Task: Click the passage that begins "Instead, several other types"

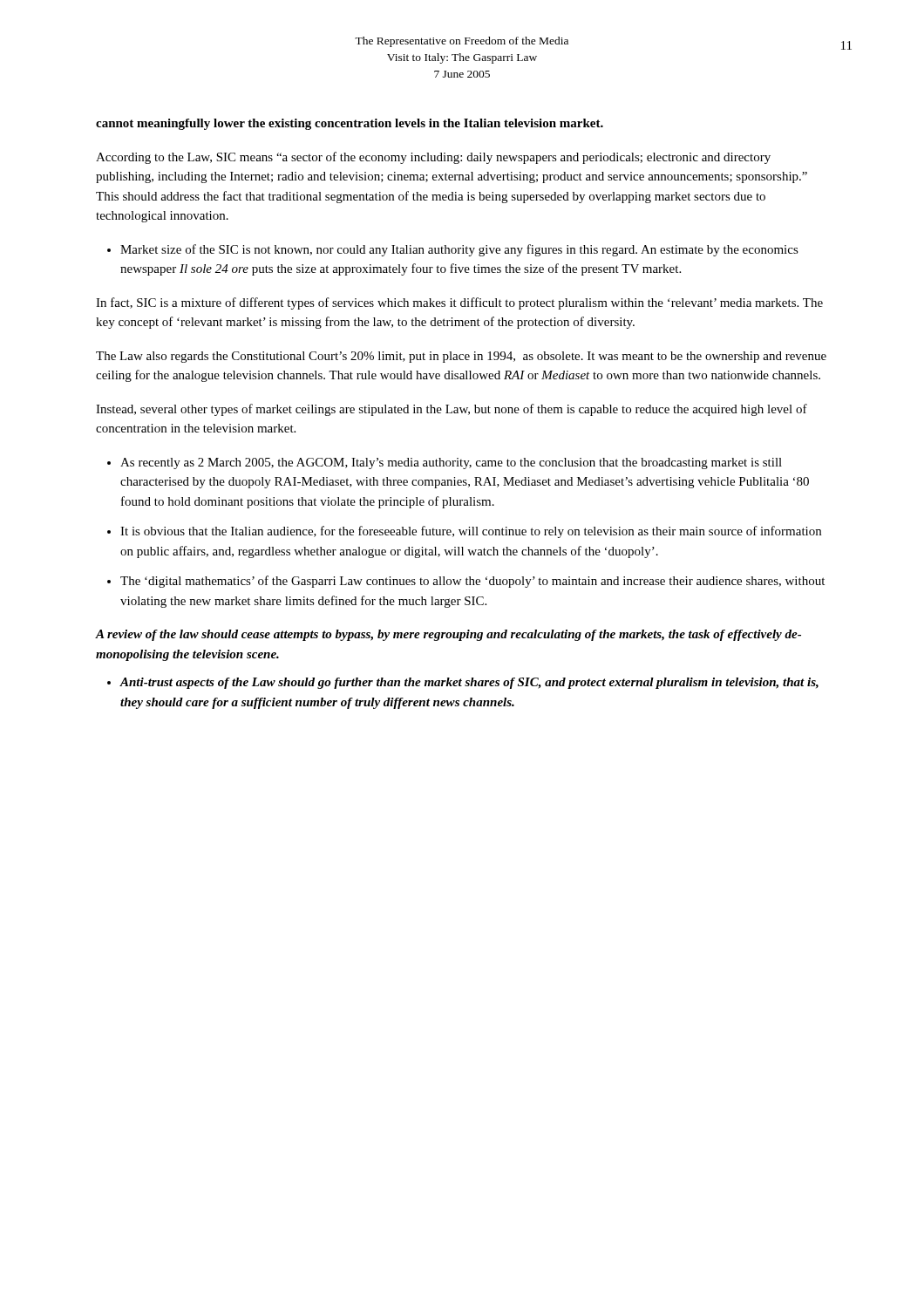Action: pos(462,419)
